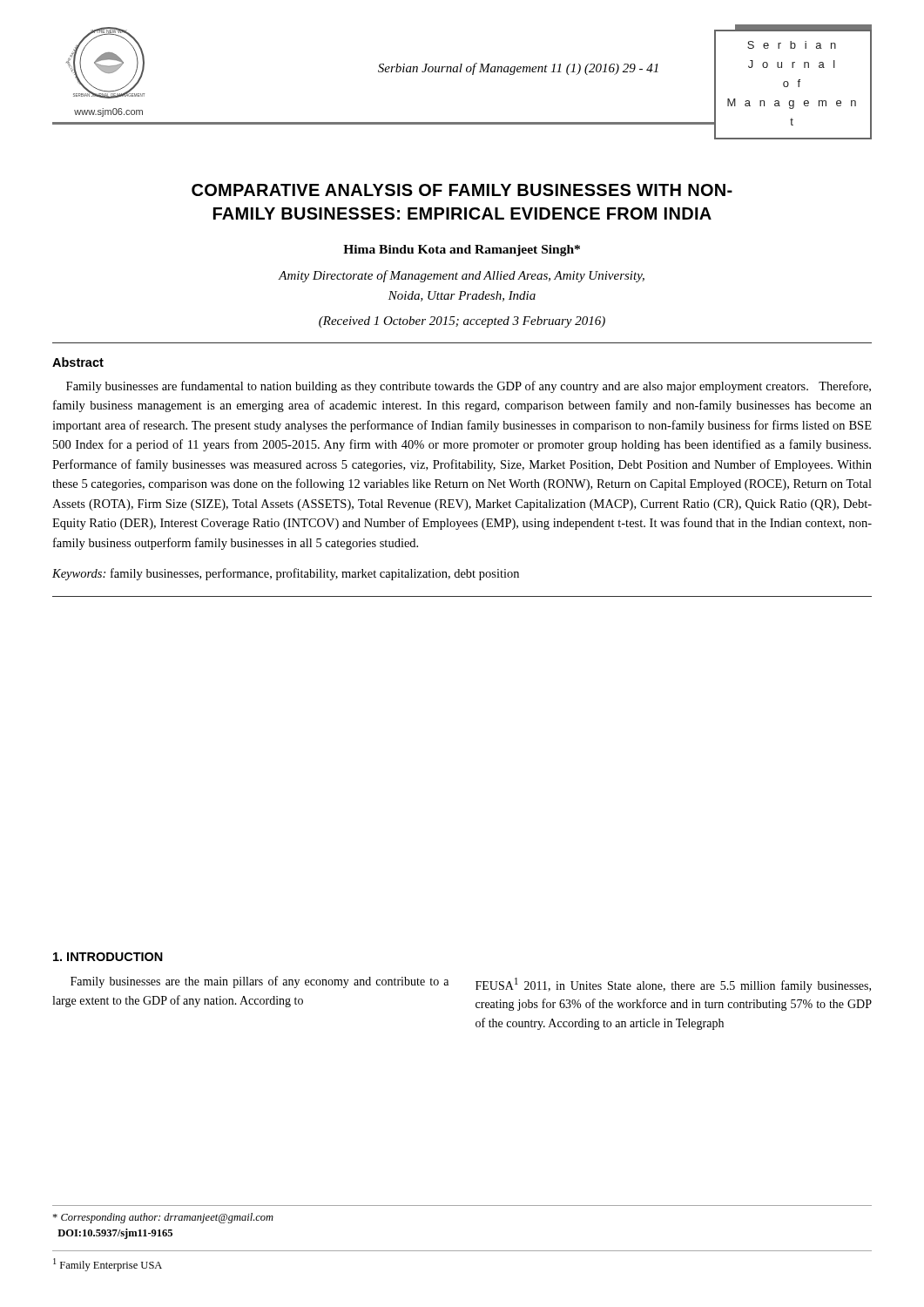This screenshot has width=924, height=1307.
Task: Find the block on this page that starts "(Received 1 October 2015; accepted"
Action: [462, 321]
